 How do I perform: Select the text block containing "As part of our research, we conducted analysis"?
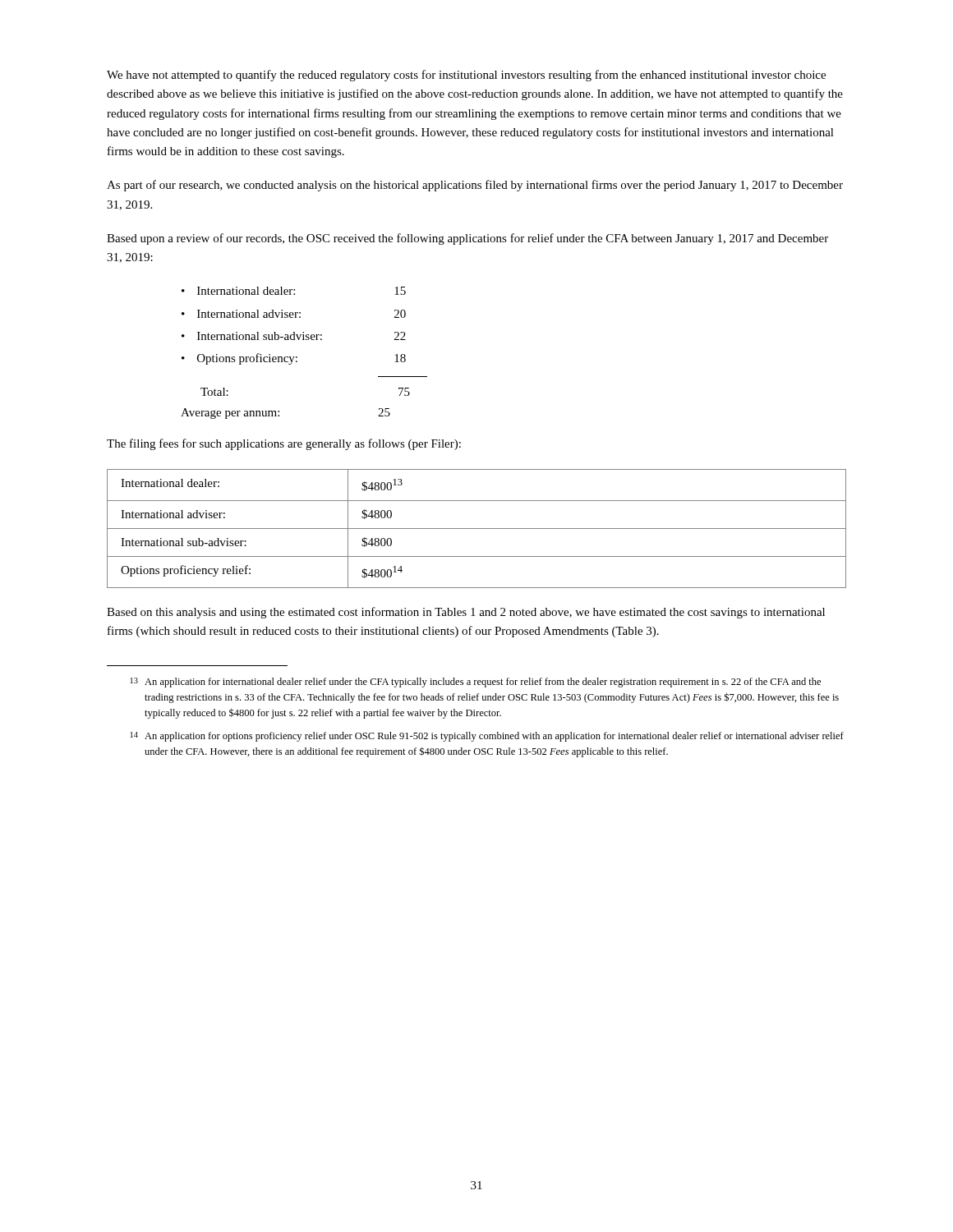click(x=475, y=195)
